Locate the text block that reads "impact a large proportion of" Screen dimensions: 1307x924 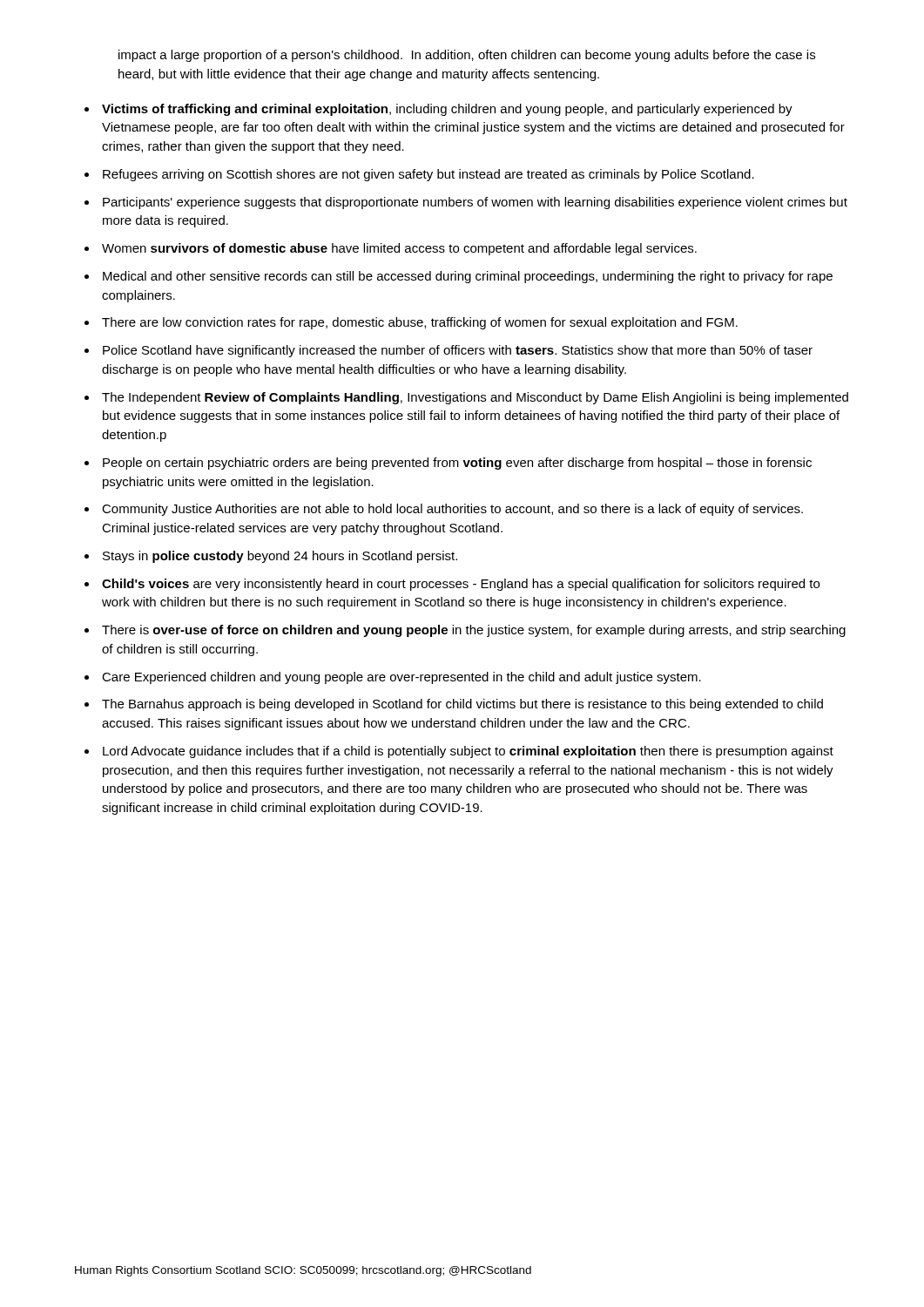pyautogui.click(x=467, y=64)
